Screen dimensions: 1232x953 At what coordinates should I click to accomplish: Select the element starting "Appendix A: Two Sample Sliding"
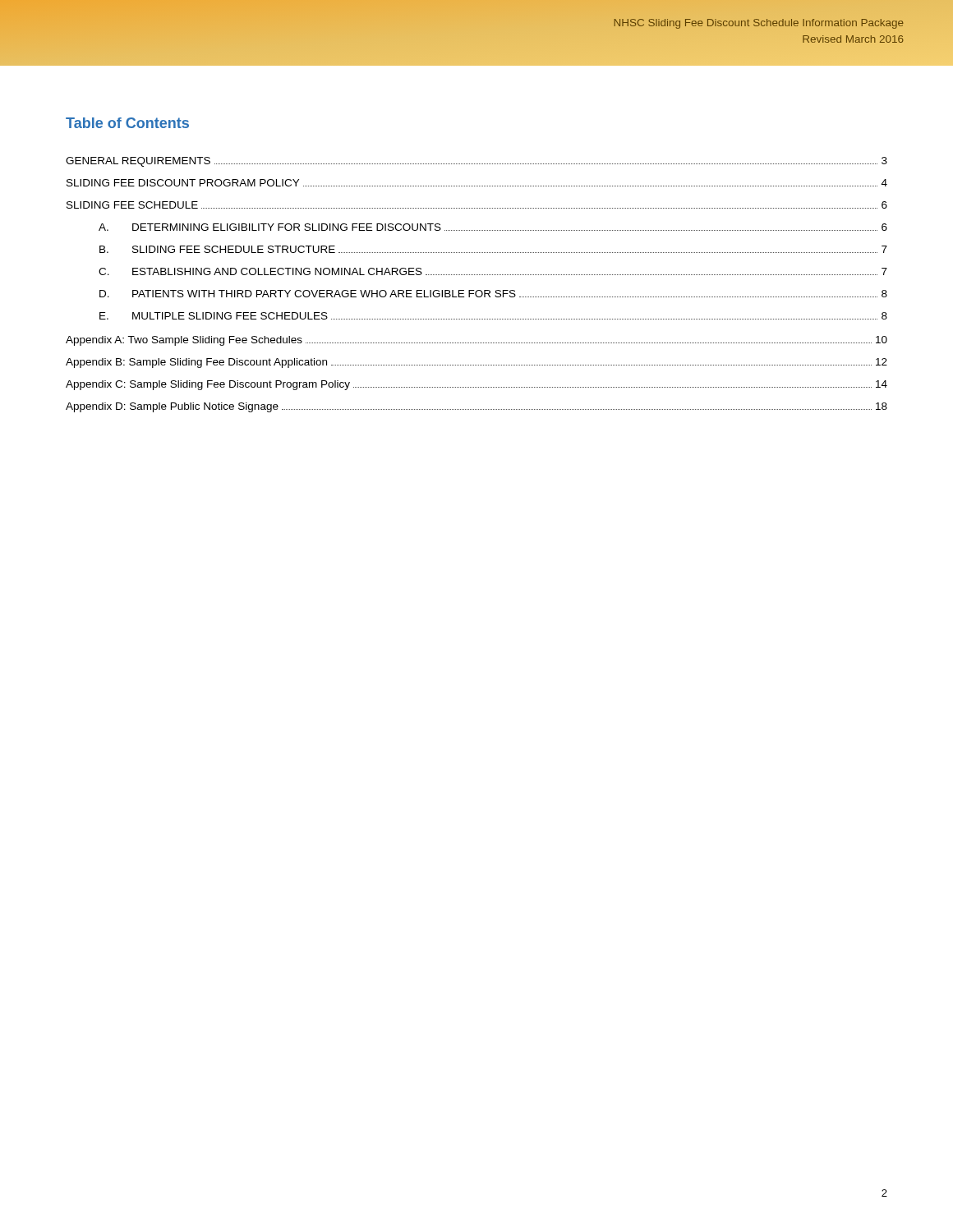tap(476, 340)
